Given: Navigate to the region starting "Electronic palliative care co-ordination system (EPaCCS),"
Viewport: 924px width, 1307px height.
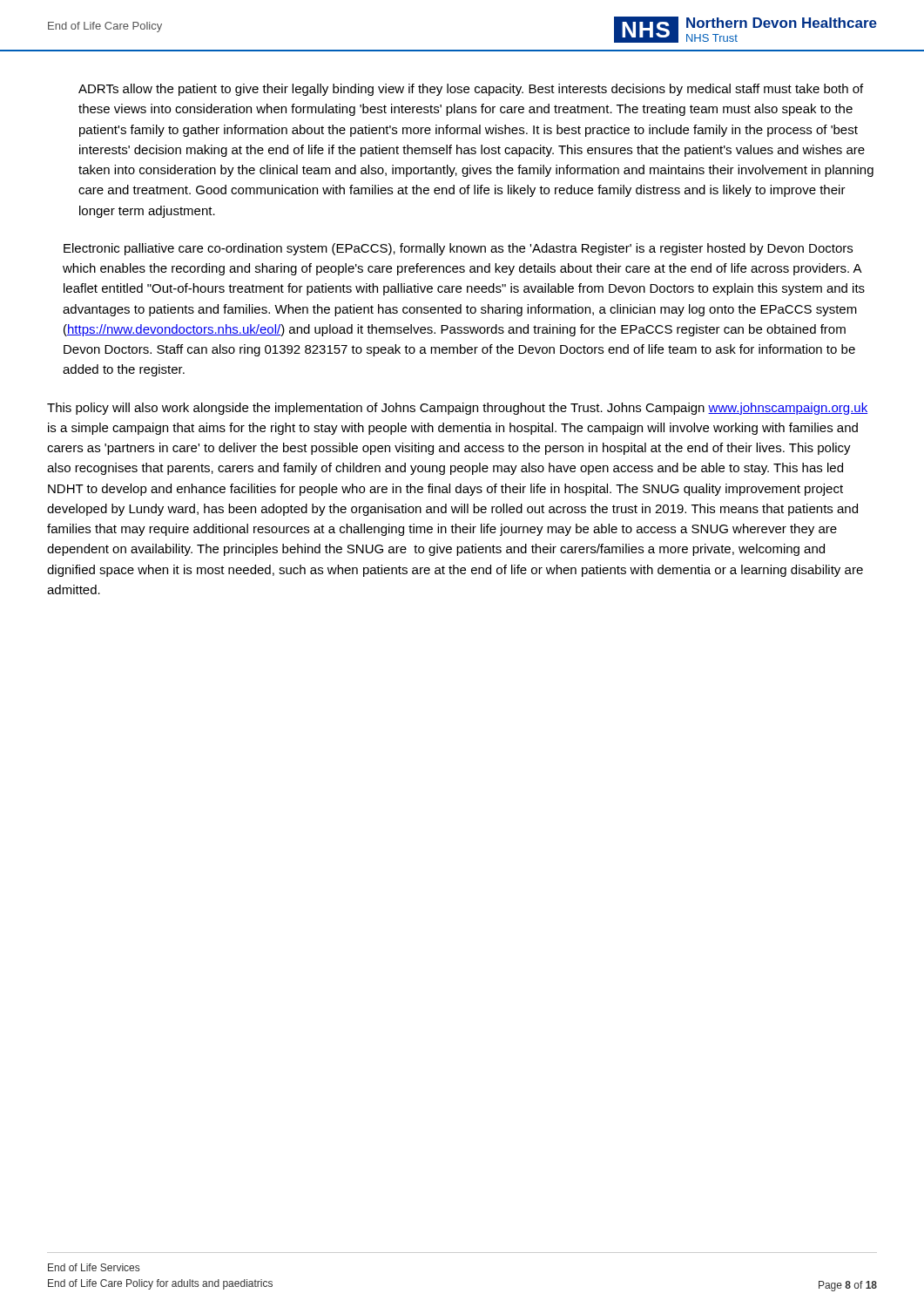Looking at the screenshot, I should click(x=464, y=308).
